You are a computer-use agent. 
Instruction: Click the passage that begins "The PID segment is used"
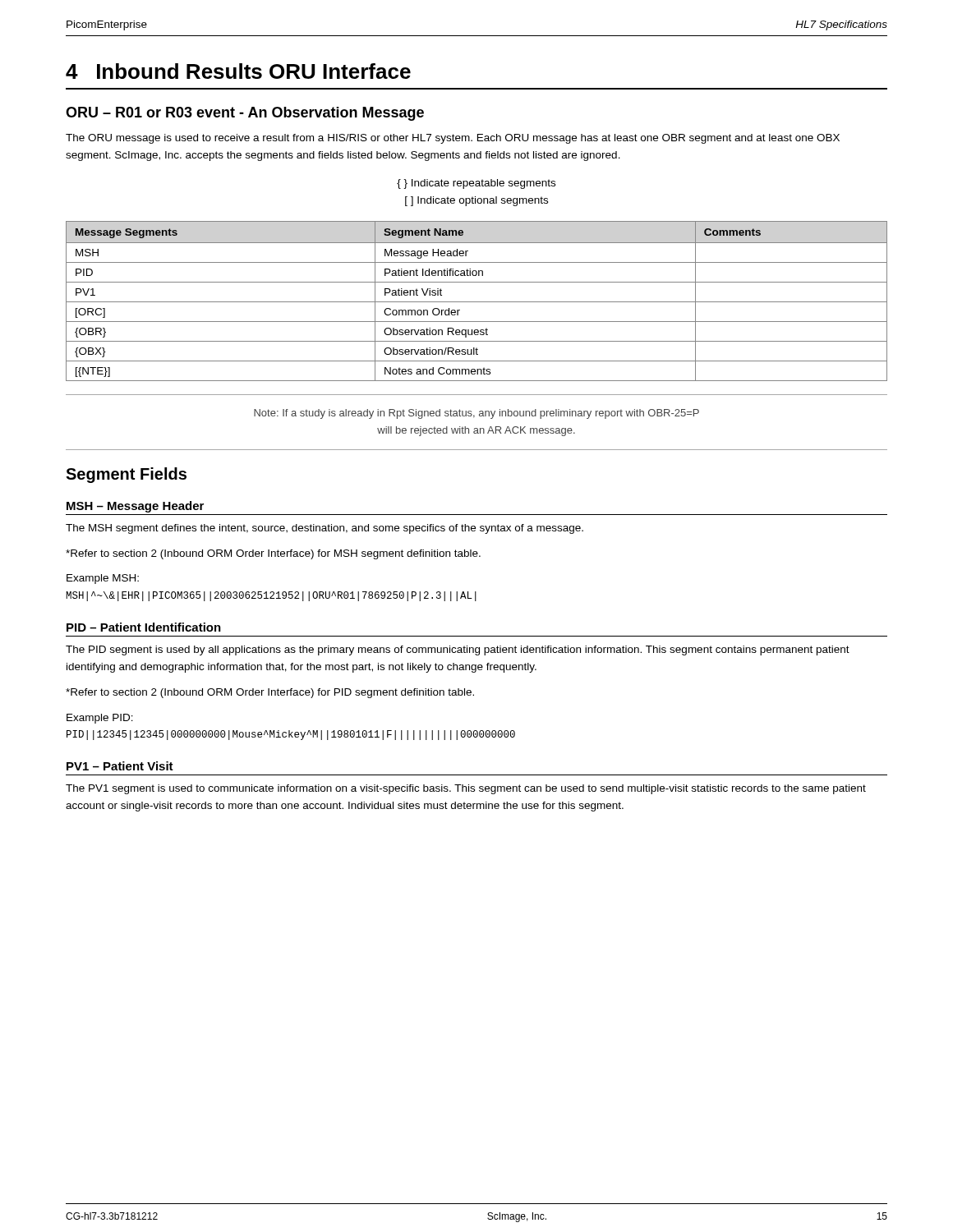click(457, 658)
